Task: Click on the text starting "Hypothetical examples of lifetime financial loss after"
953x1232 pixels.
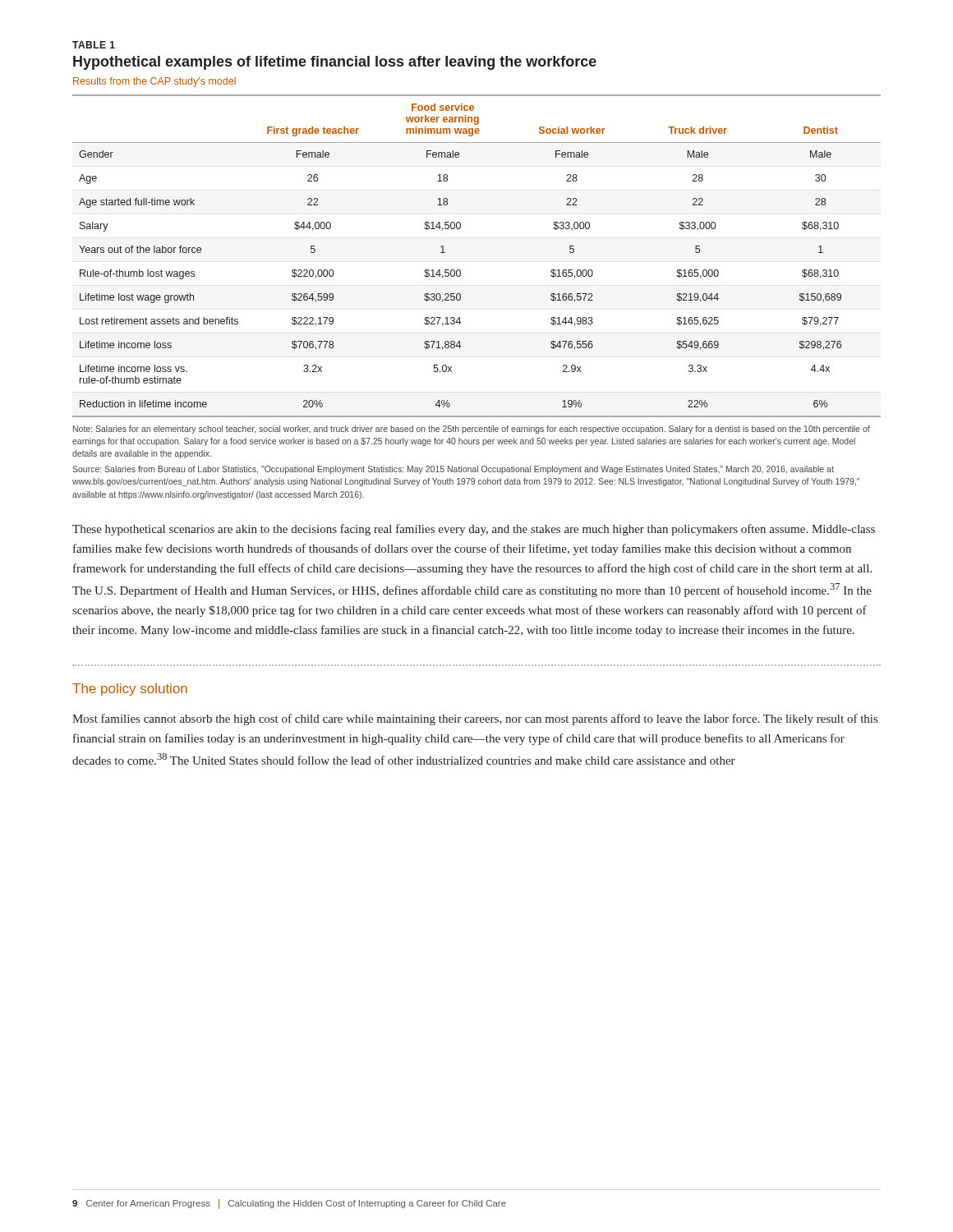Action: 334,62
